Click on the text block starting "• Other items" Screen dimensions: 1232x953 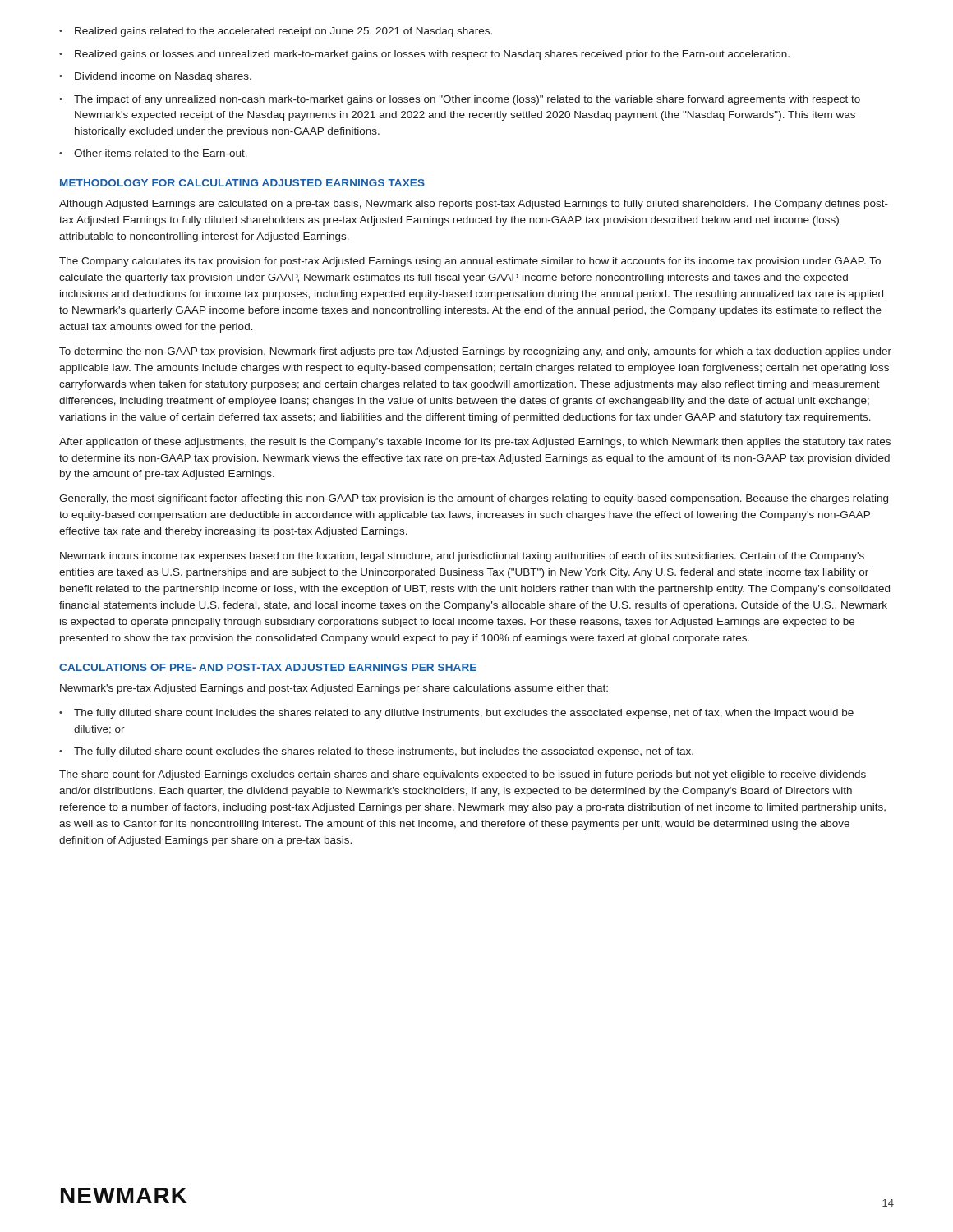153,153
